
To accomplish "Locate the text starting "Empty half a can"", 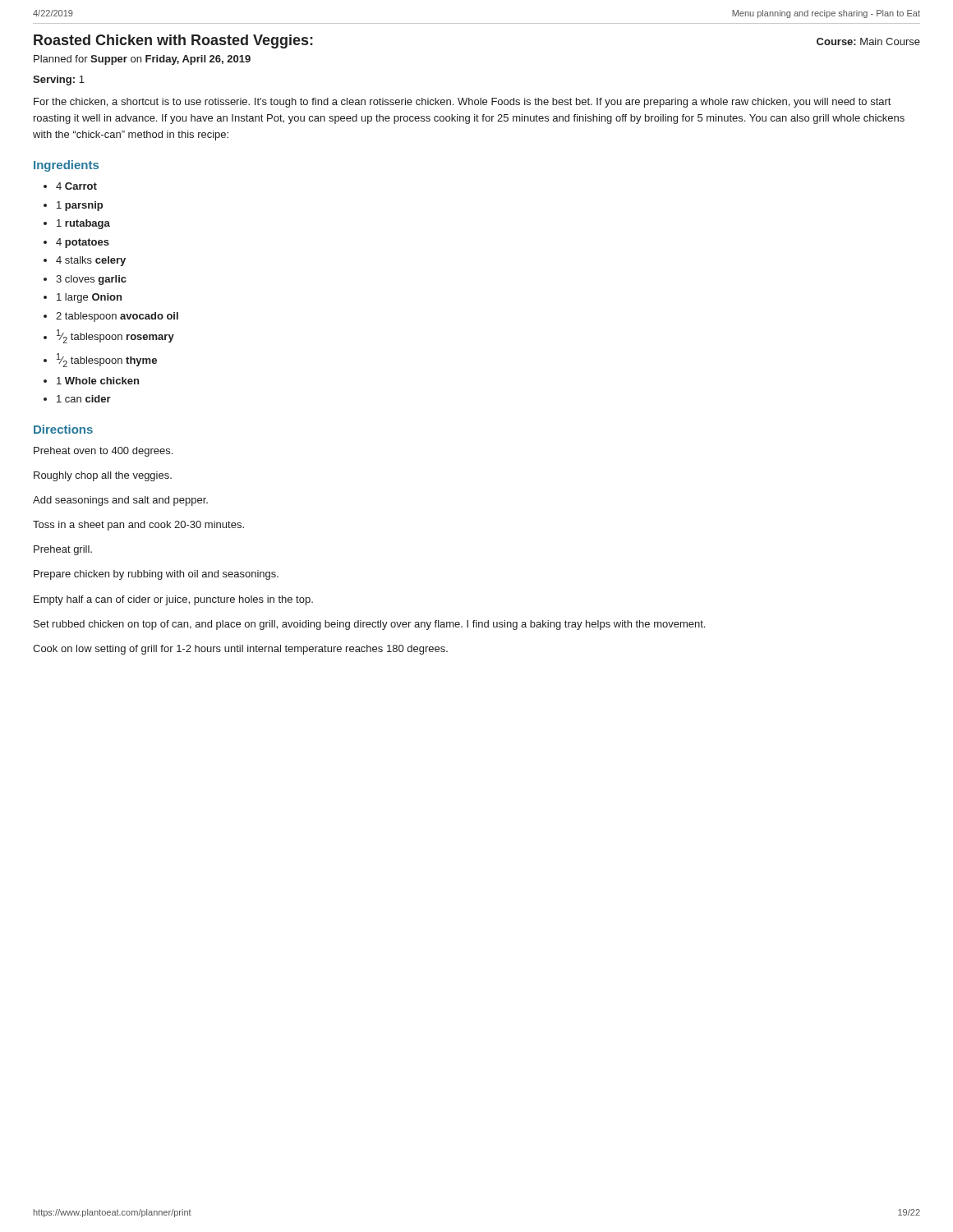I will [x=173, y=599].
